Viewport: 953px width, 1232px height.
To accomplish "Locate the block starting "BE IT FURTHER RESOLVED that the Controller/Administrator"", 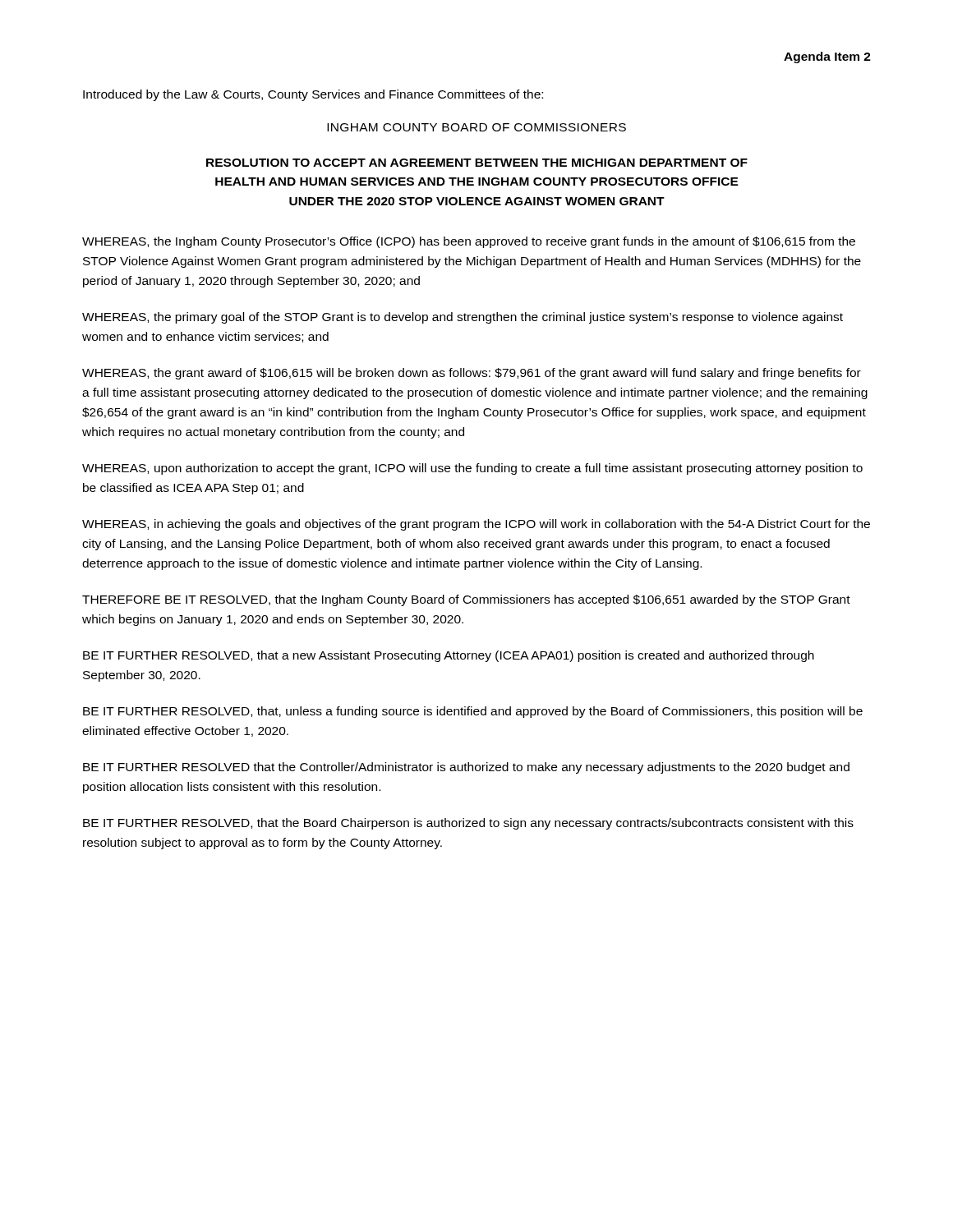I will 466,777.
